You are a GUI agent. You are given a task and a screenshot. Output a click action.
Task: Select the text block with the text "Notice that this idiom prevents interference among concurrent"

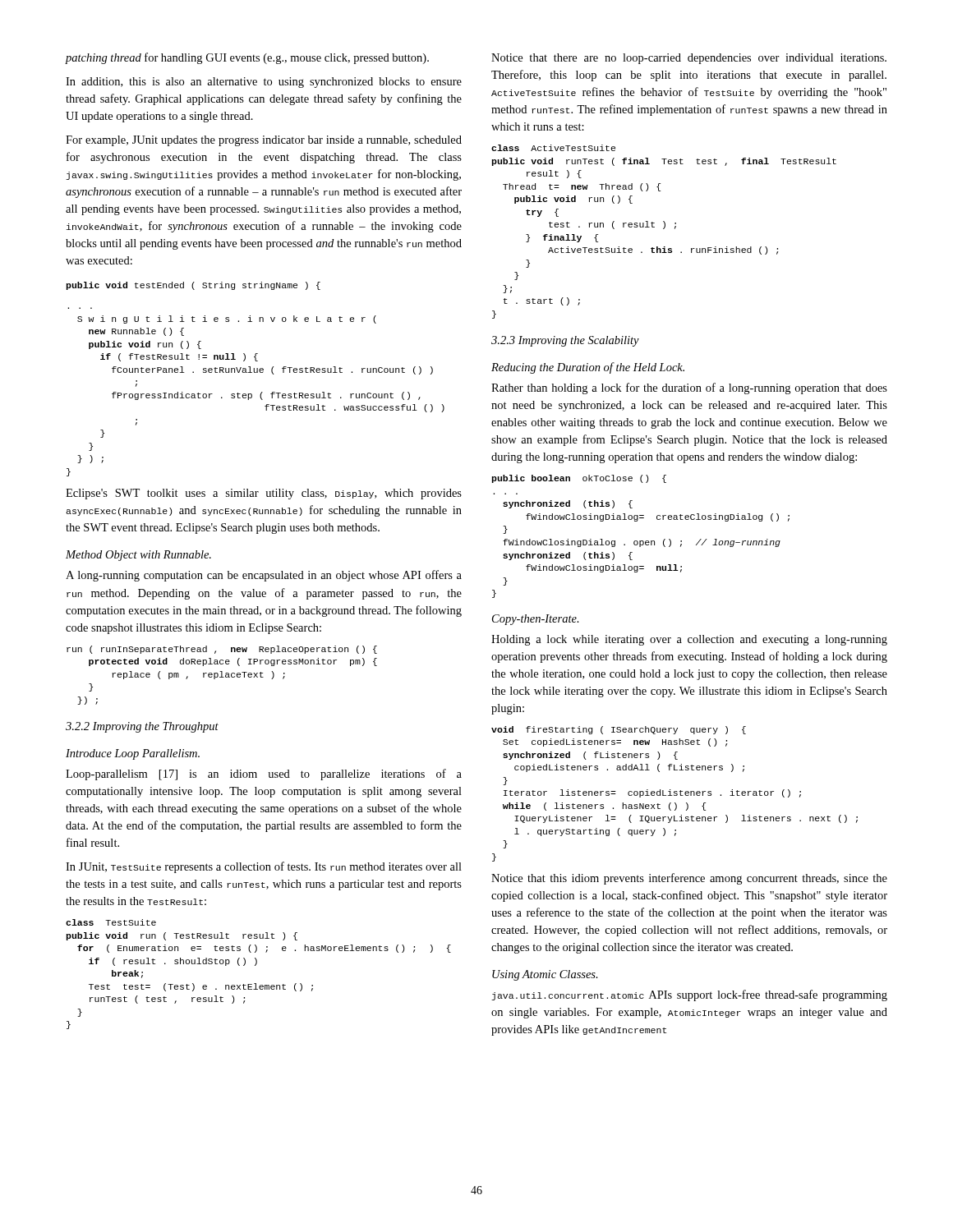[x=689, y=913]
